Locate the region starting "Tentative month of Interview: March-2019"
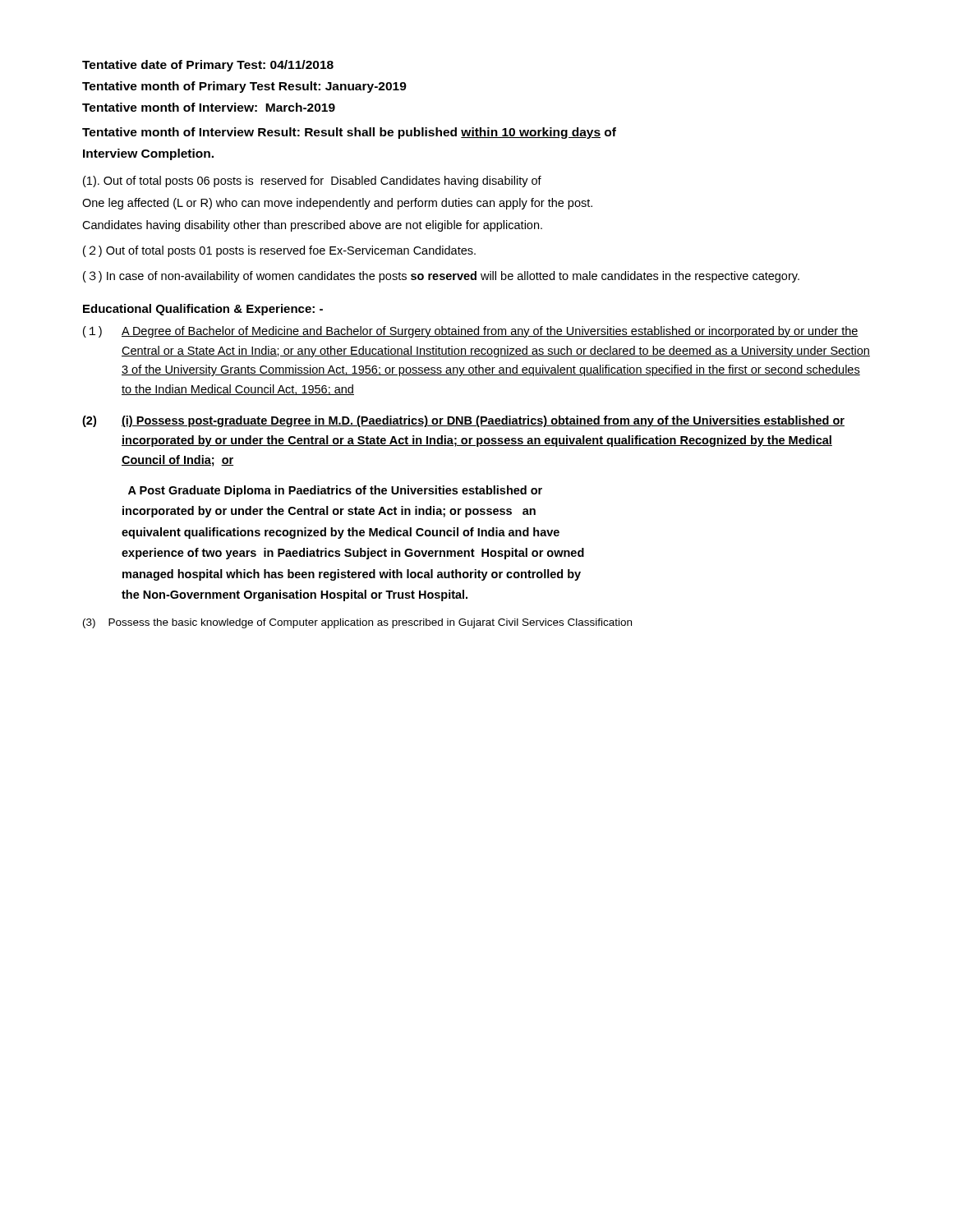953x1232 pixels. [209, 107]
